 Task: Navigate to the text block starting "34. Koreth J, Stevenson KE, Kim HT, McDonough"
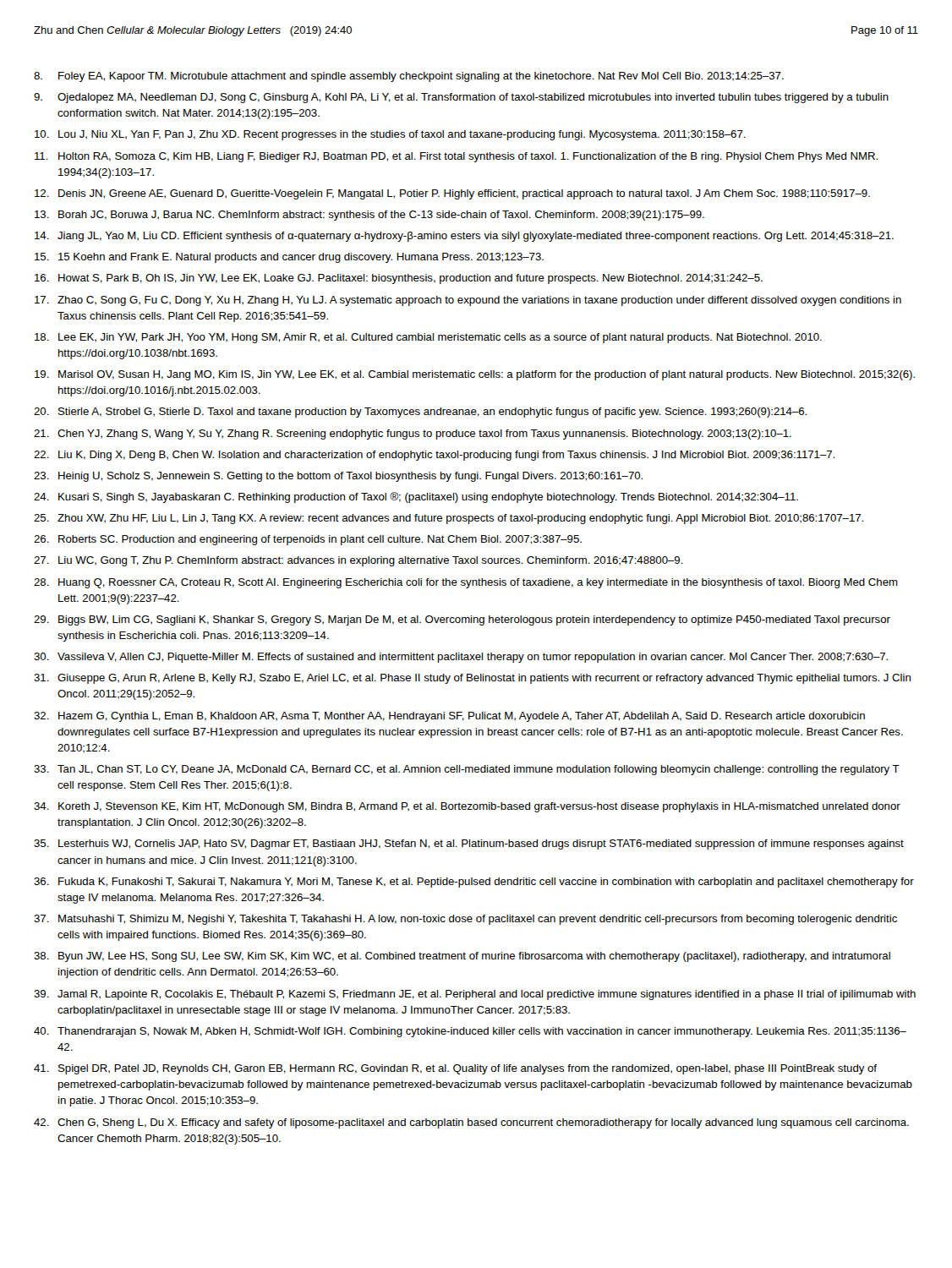coord(476,814)
